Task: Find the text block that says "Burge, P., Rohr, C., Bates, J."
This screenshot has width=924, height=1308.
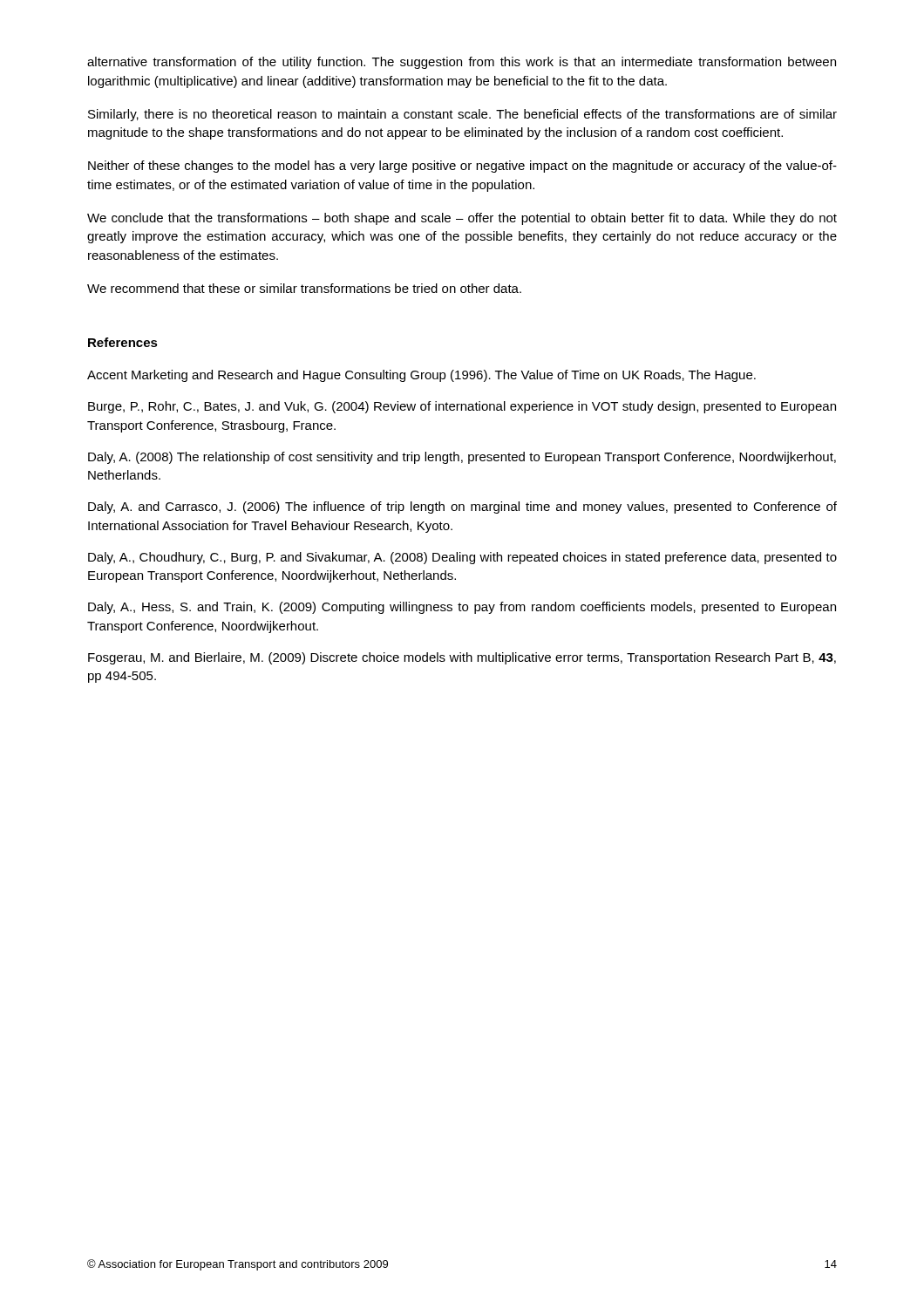Action: point(462,415)
